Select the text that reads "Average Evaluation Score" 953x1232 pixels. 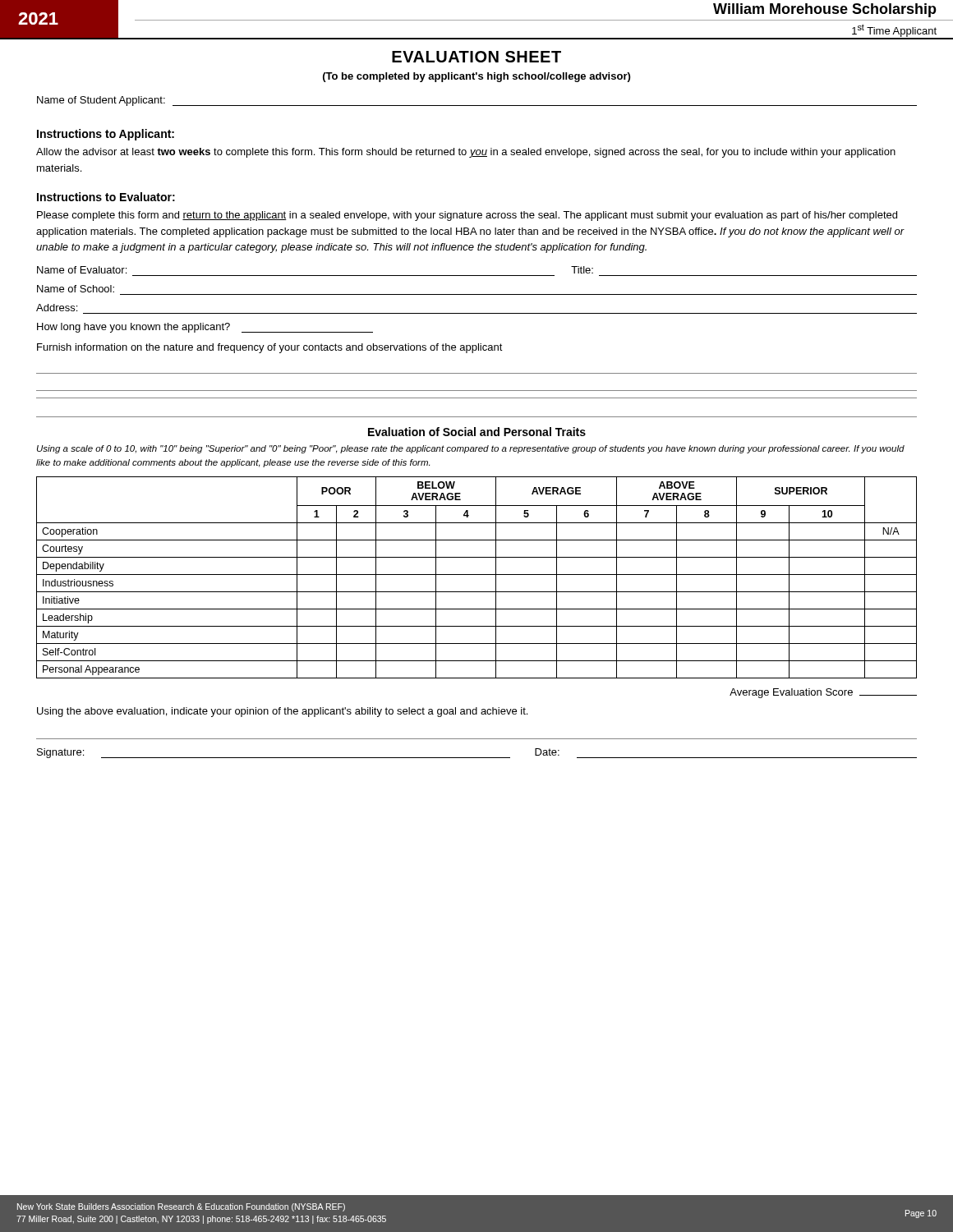pos(823,693)
